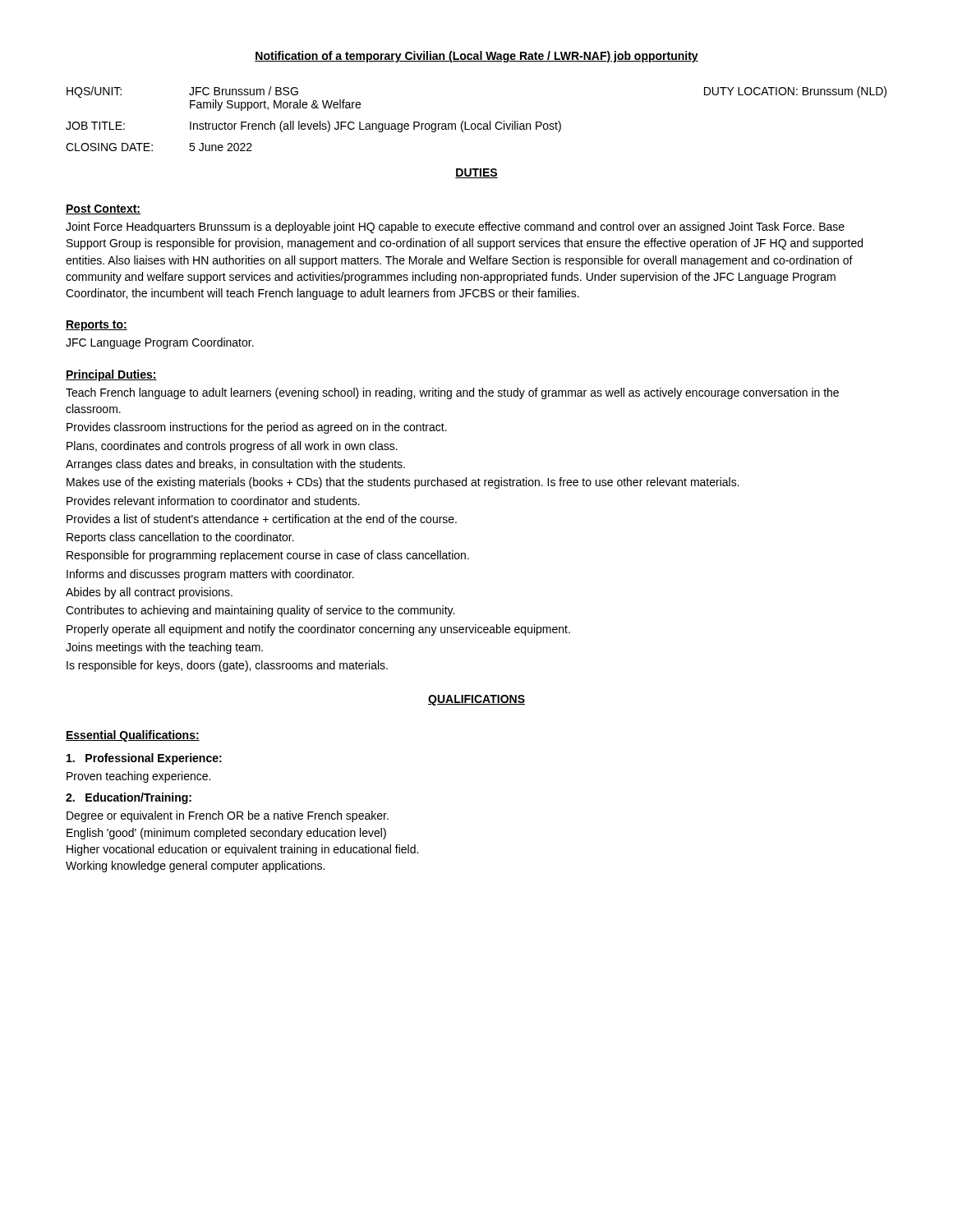Image resolution: width=953 pixels, height=1232 pixels.
Task: Click where it says "Proven teaching experience."
Action: (x=139, y=776)
